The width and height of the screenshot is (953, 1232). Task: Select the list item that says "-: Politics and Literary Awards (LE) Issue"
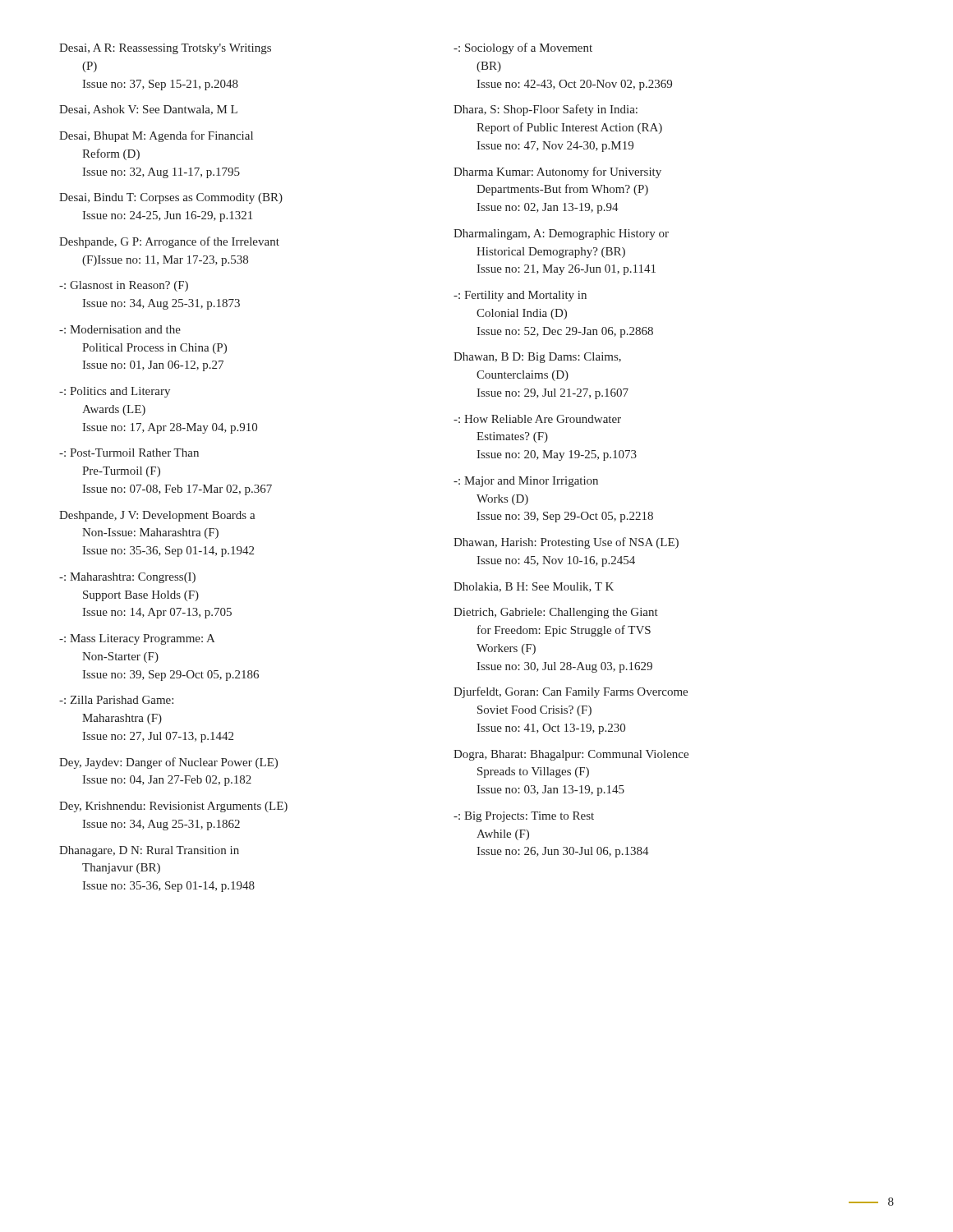[x=115, y=392]
